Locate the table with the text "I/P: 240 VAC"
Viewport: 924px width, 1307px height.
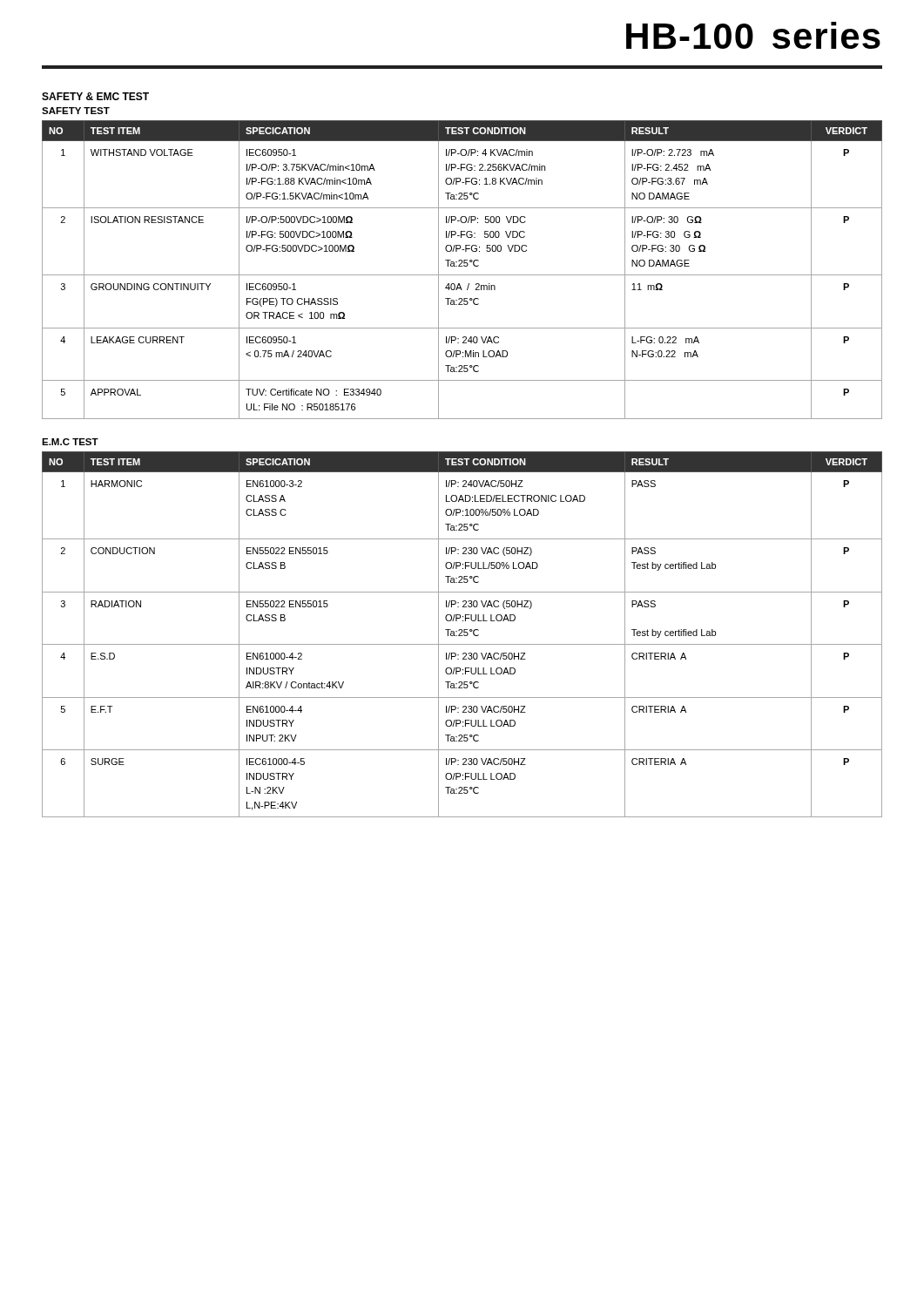[x=462, y=270]
